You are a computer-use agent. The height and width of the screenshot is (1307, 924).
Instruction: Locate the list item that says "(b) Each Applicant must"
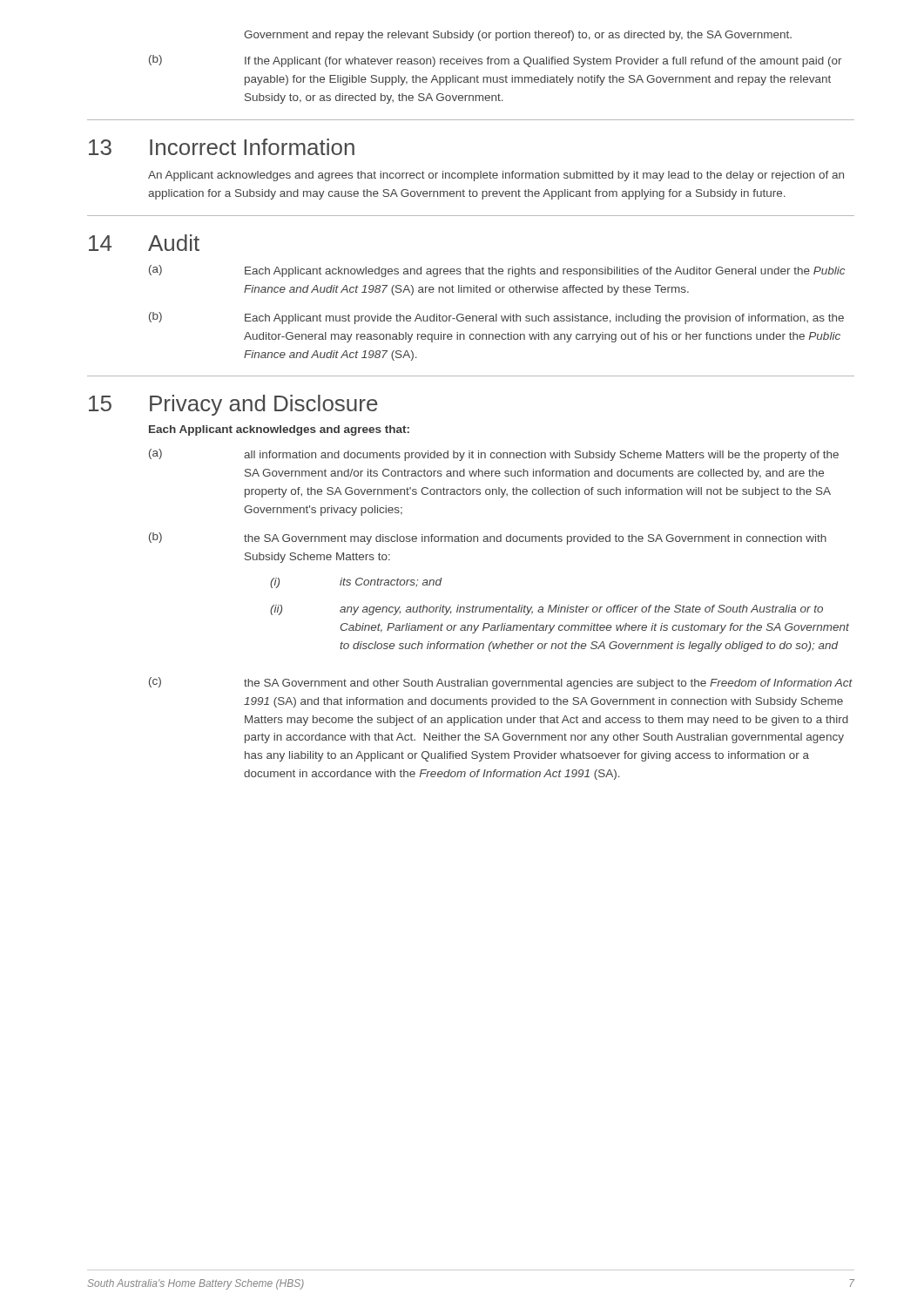coord(501,336)
